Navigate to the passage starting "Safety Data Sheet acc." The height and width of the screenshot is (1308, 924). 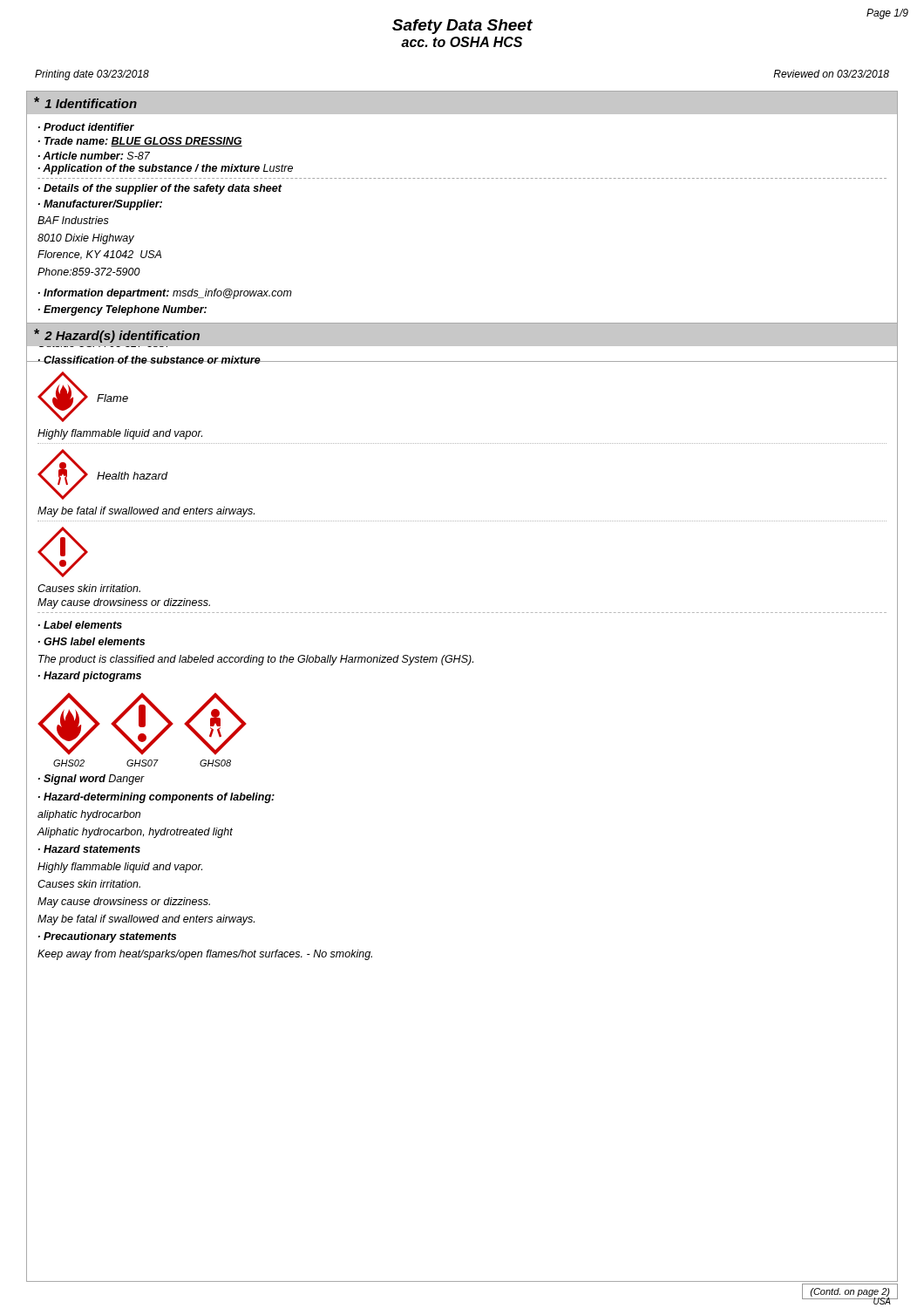point(462,33)
